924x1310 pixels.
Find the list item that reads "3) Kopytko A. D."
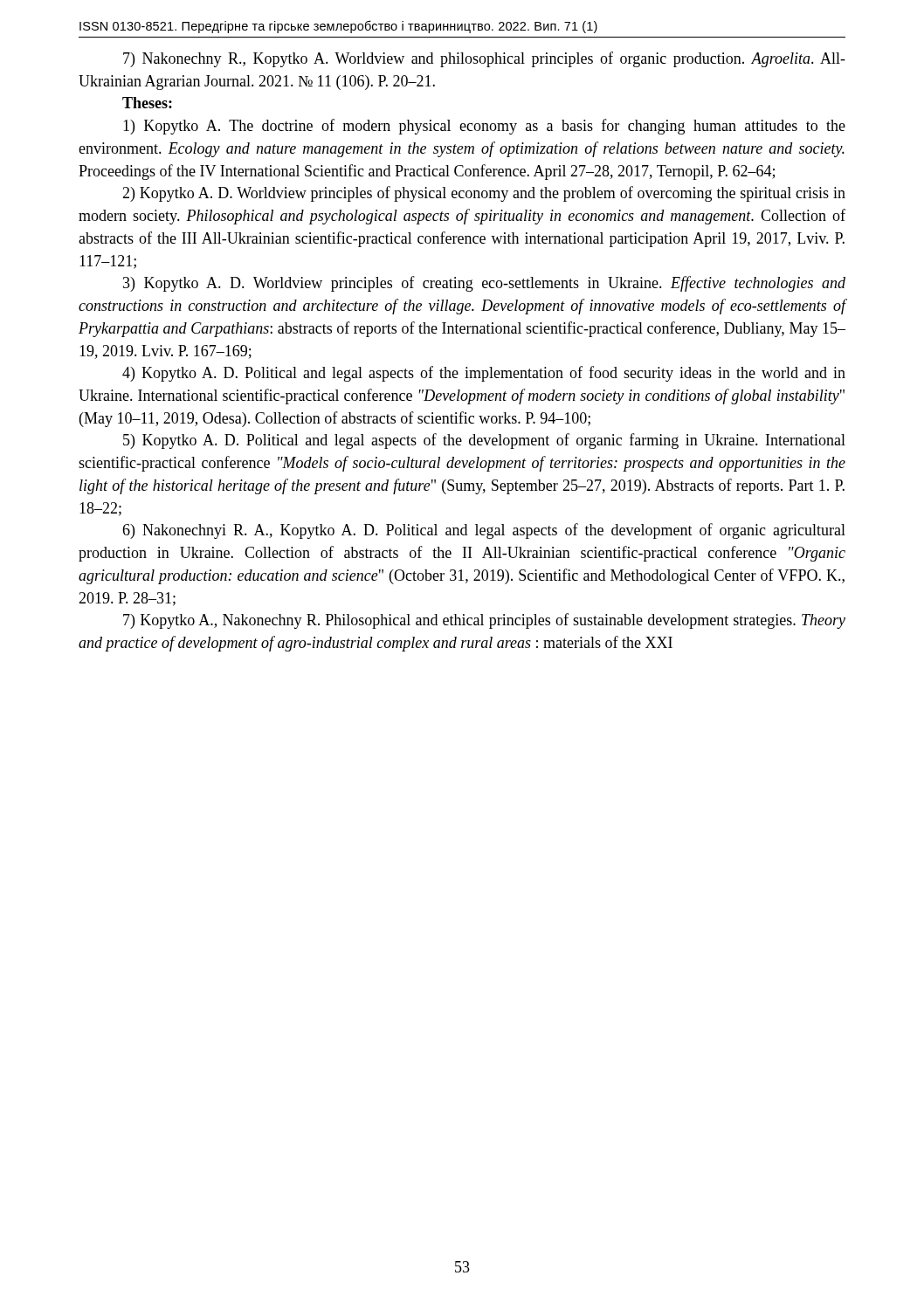[x=462, y=317]
